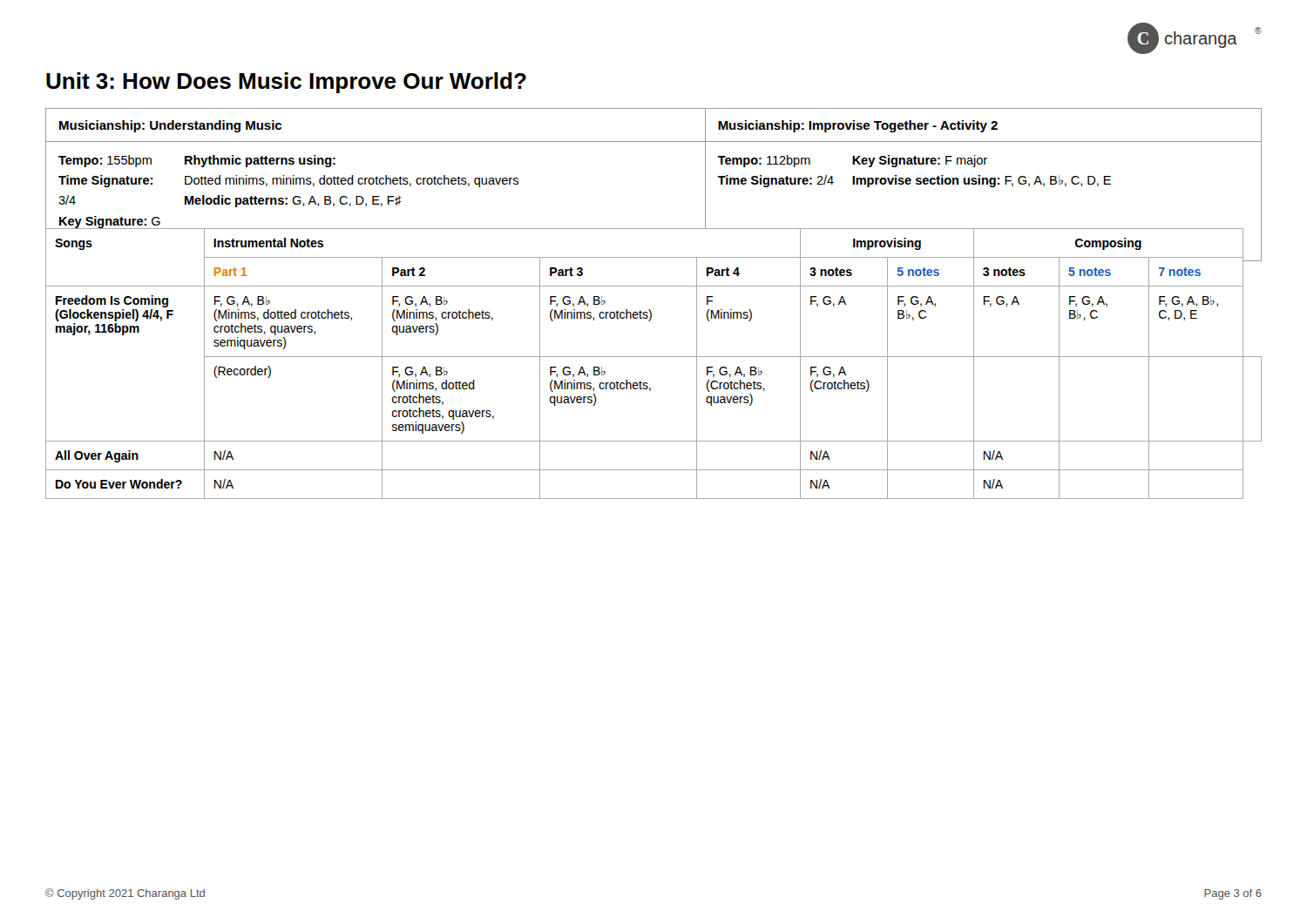Locate the table with the text "Freedom Is Coming"
This screenshot has width=1307, height=924.
point(654,364)
